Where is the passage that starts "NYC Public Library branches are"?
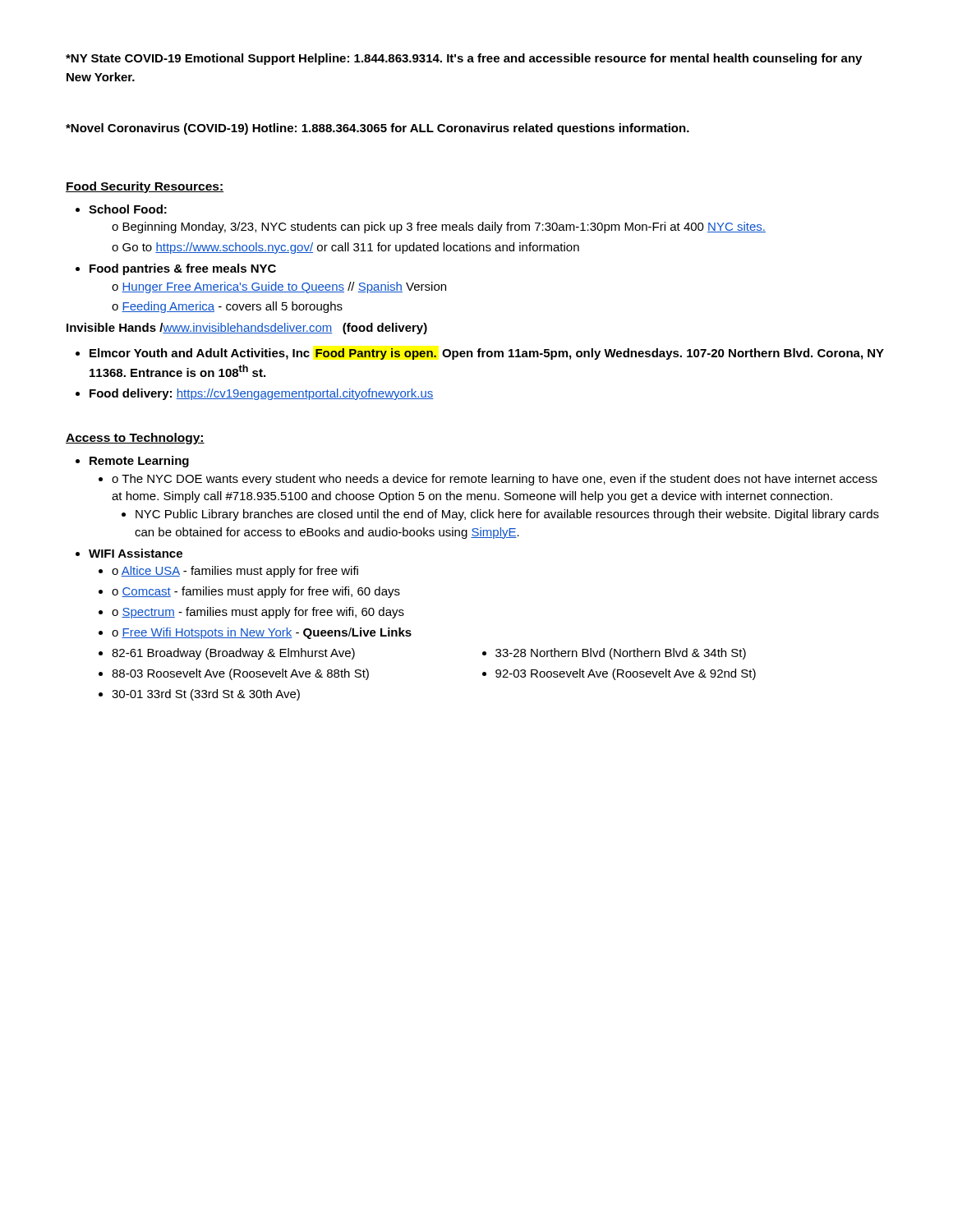Viewport: 953px width, 1232px height. pyautogui.click(x=507, y=523)
